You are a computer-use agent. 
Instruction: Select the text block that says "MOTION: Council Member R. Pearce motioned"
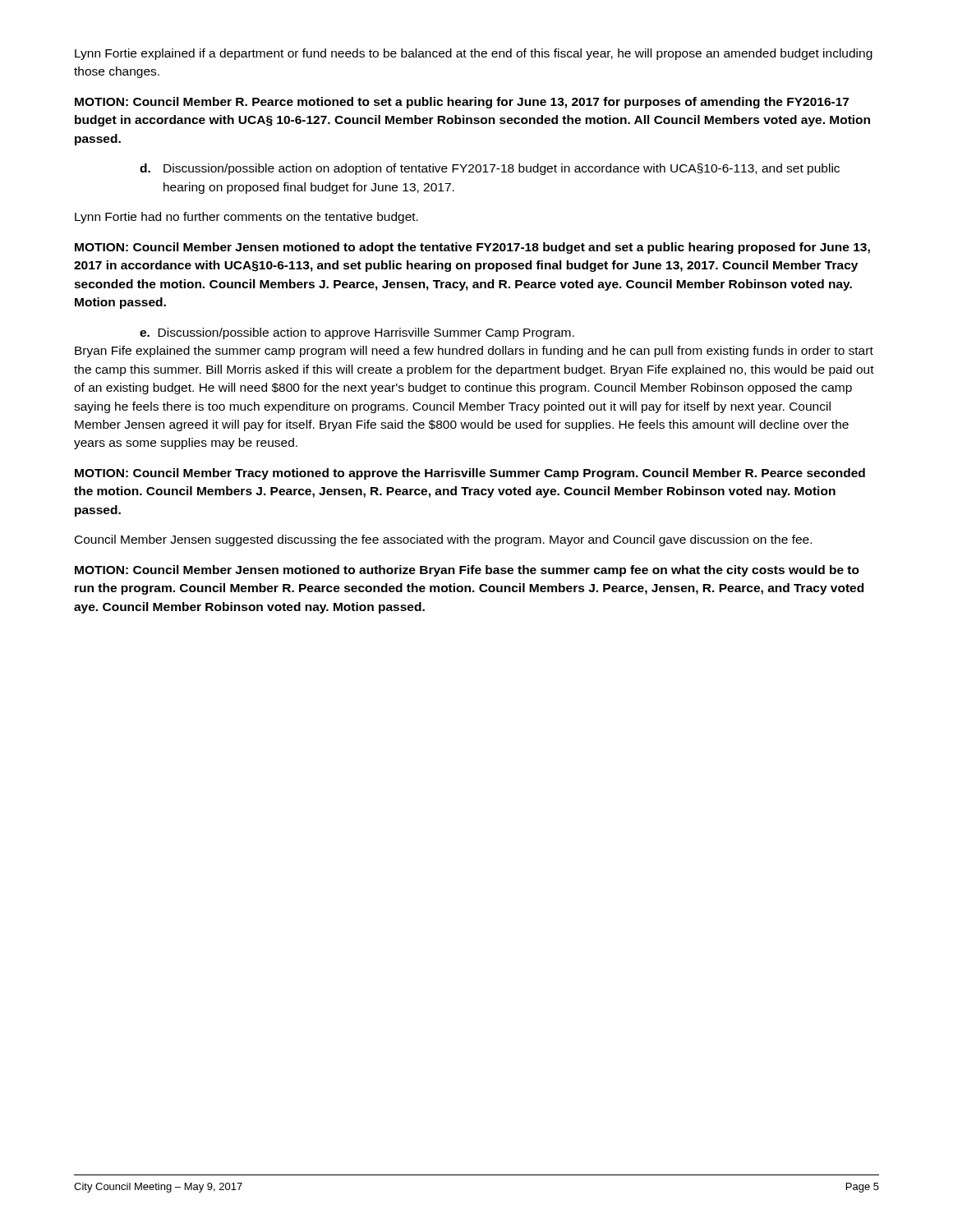tap(472, 120)
